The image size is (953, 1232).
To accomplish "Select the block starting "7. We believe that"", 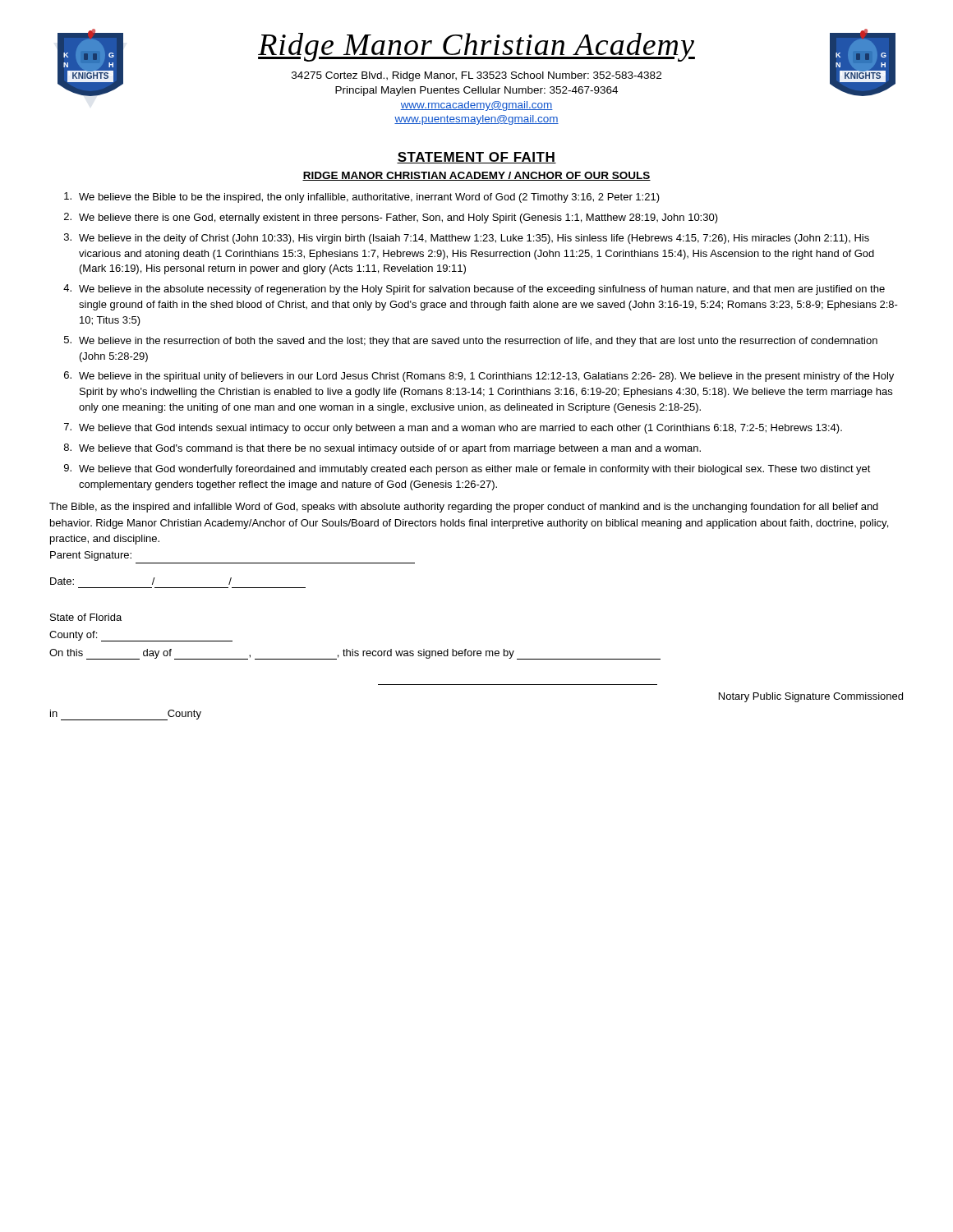I will [476, 428].
